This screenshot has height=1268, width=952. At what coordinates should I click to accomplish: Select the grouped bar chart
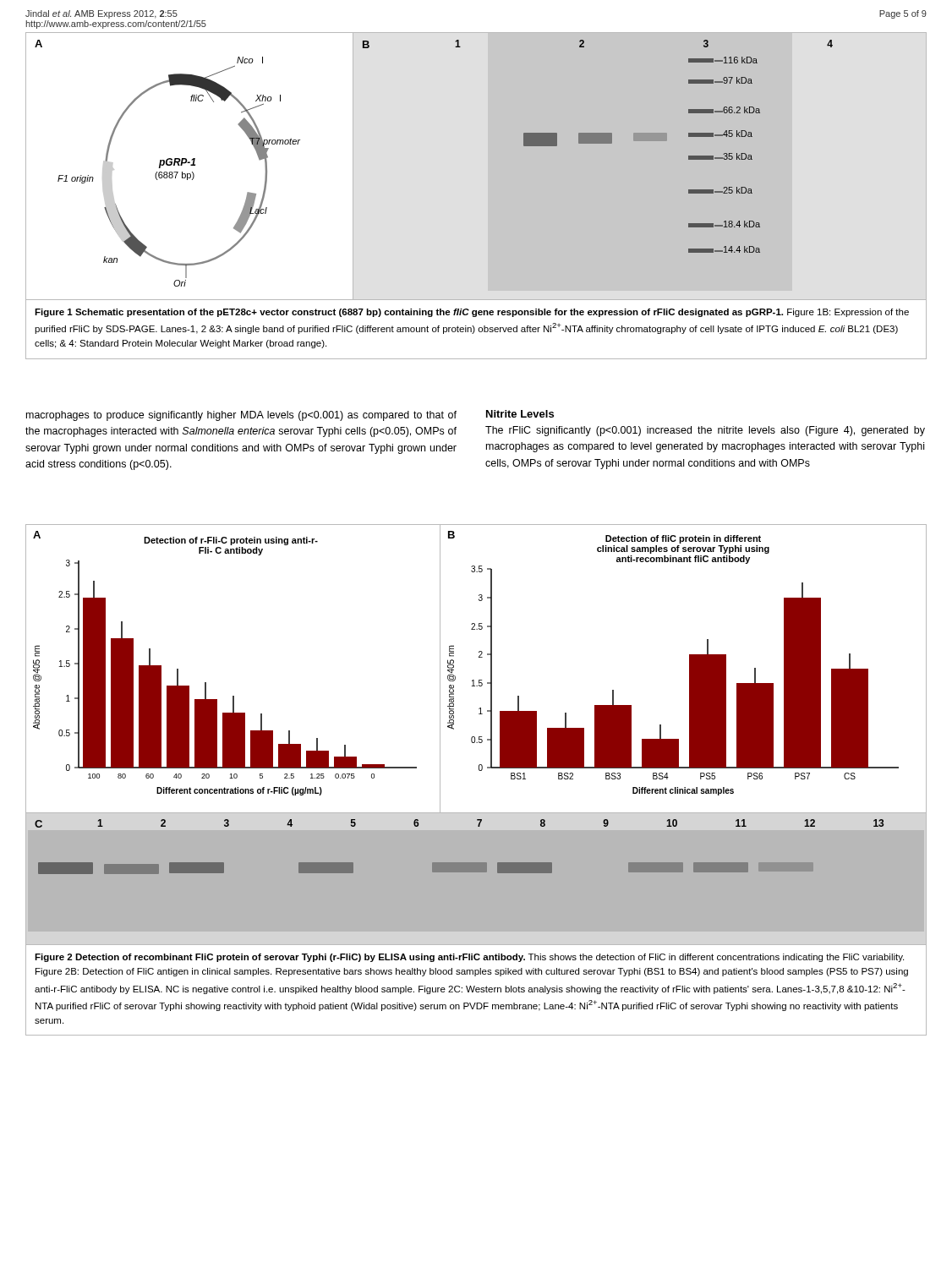tap(476, 780)
